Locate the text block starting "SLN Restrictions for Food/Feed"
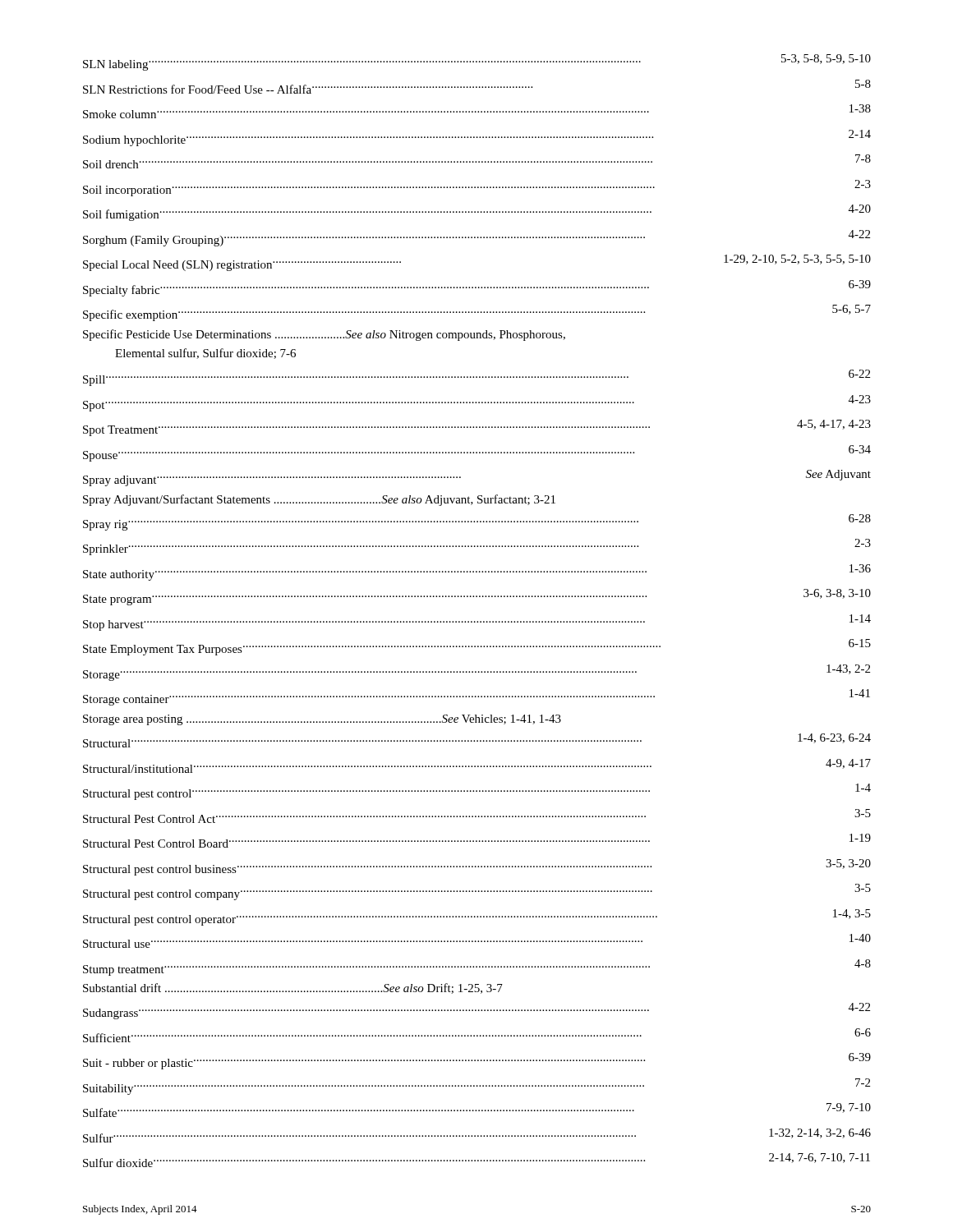 pos(476,85)
